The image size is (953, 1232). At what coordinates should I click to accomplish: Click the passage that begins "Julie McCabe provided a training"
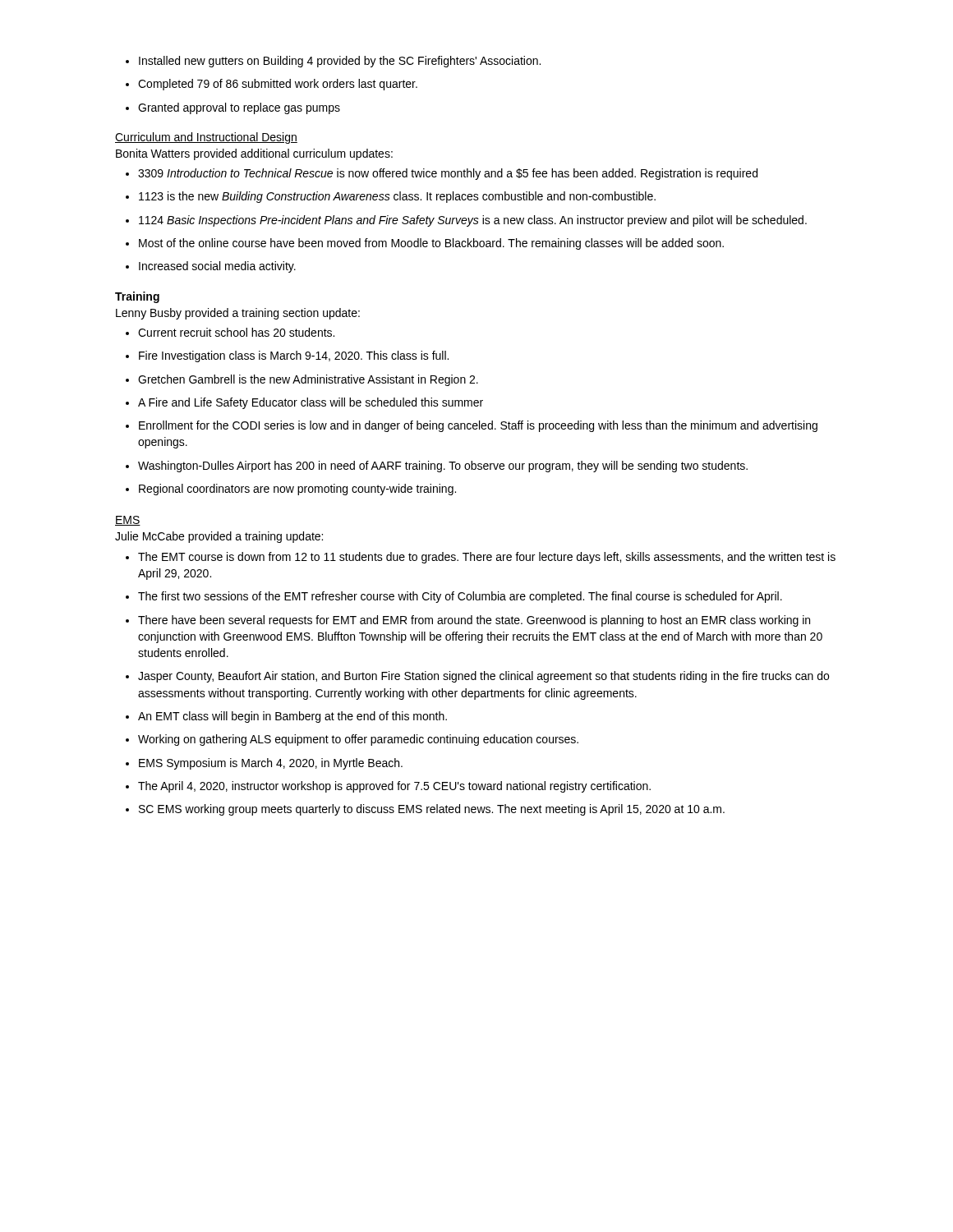click(x=220, y=537)
